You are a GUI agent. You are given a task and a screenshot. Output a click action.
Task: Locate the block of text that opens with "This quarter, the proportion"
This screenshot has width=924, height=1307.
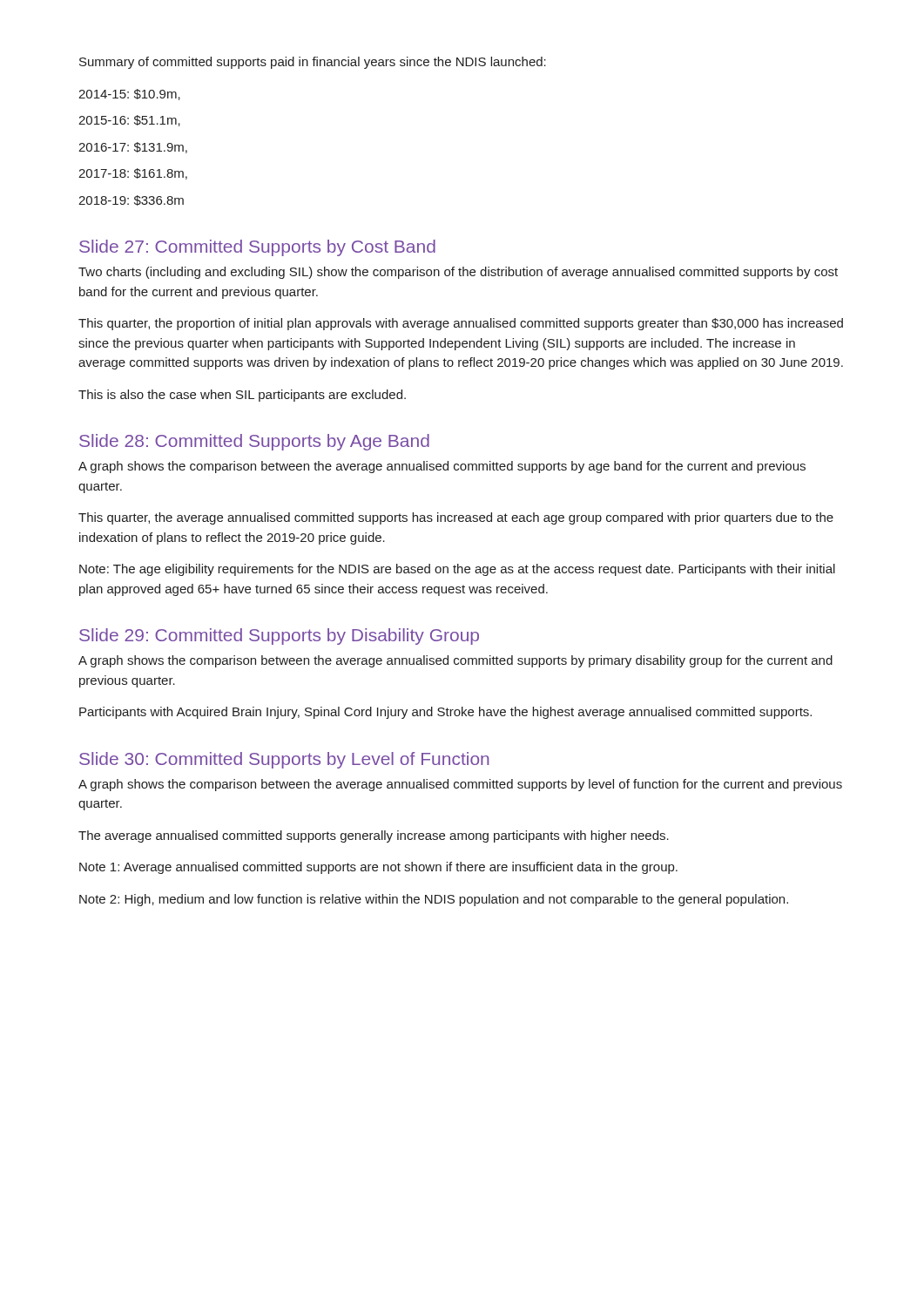click(x=461, y=342)
